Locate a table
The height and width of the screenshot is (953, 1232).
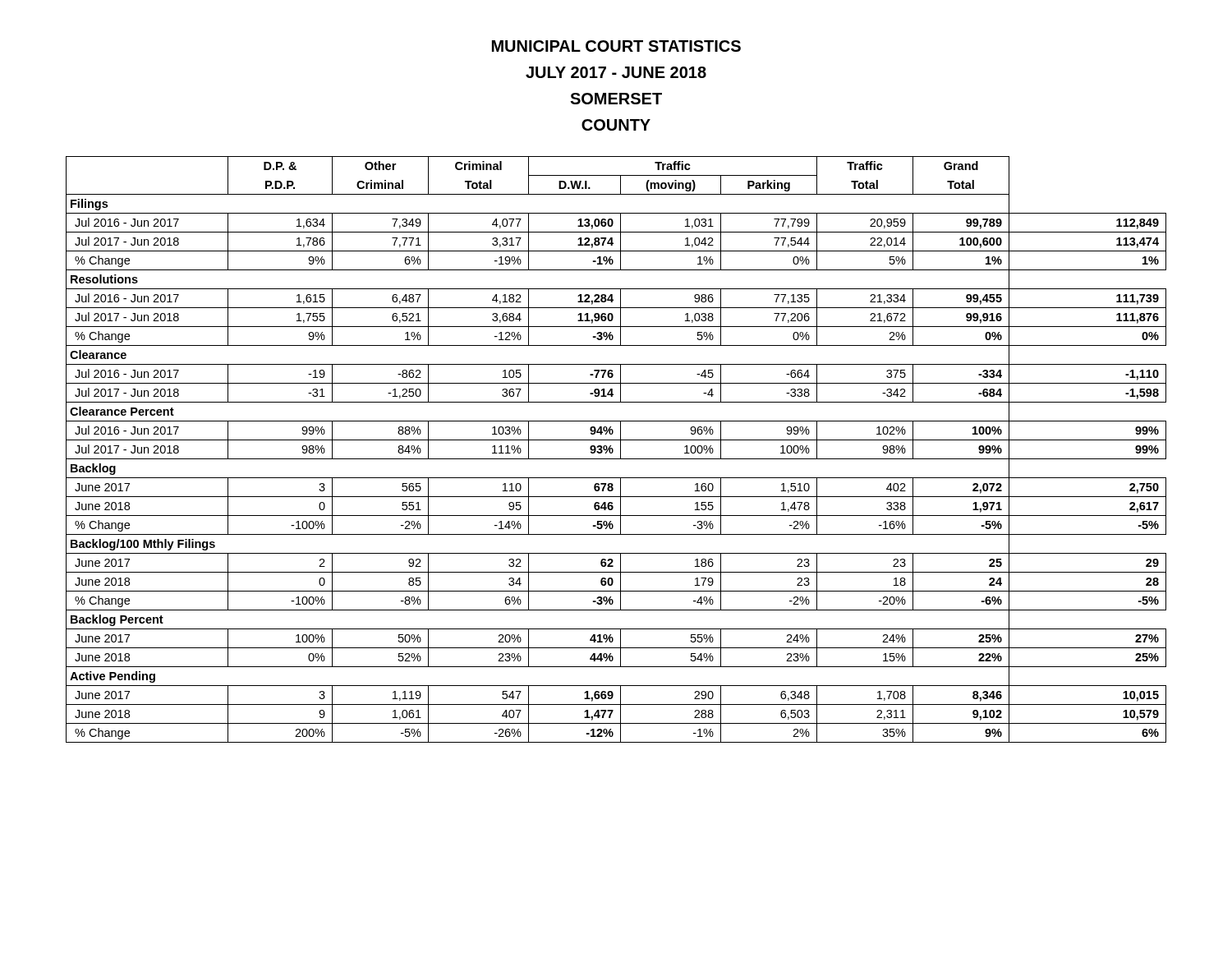[616, 449]
